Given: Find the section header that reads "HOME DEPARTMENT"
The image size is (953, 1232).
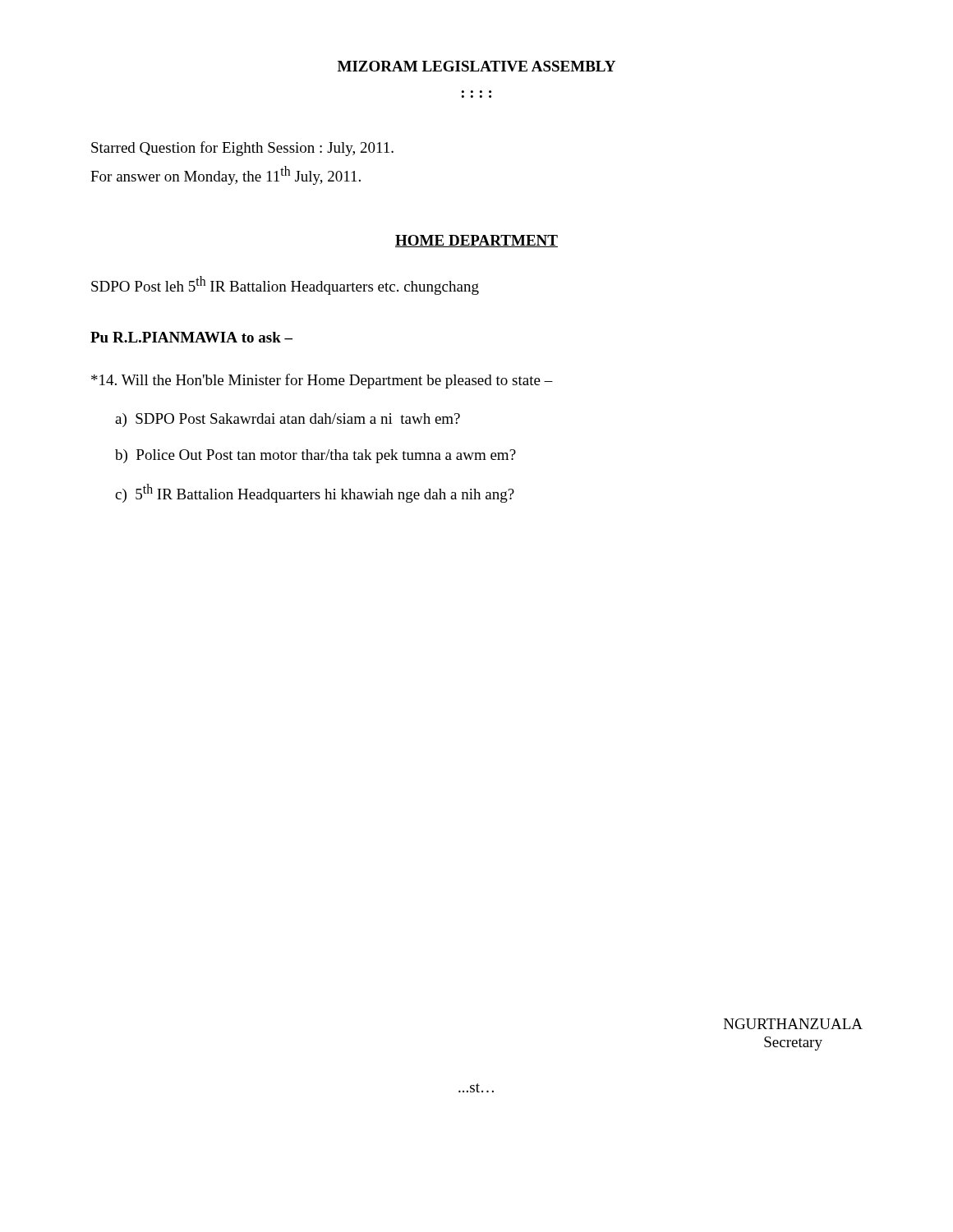Looking at the screenshot, I should click(476, 240).
